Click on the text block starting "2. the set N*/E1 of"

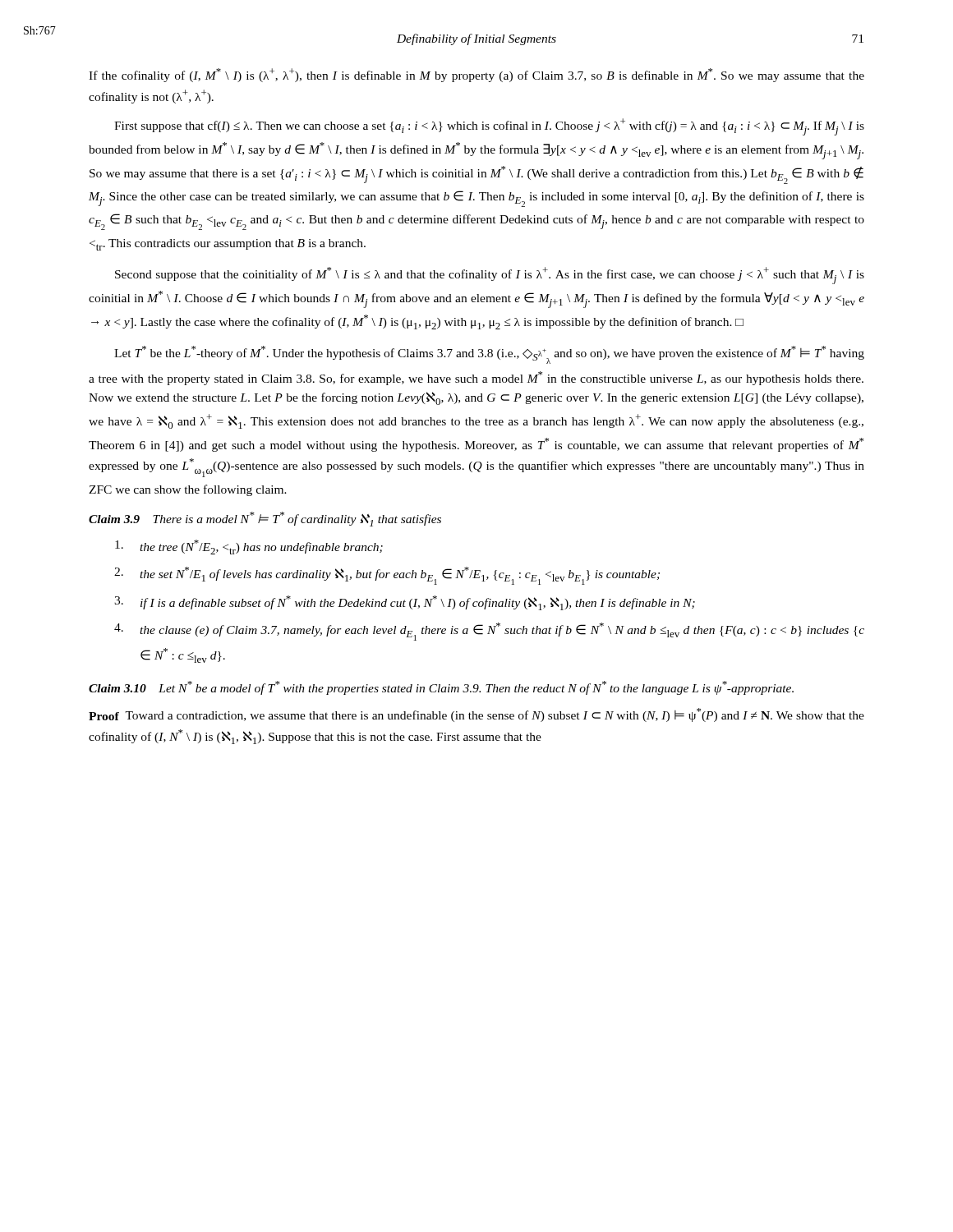[489, 575]
